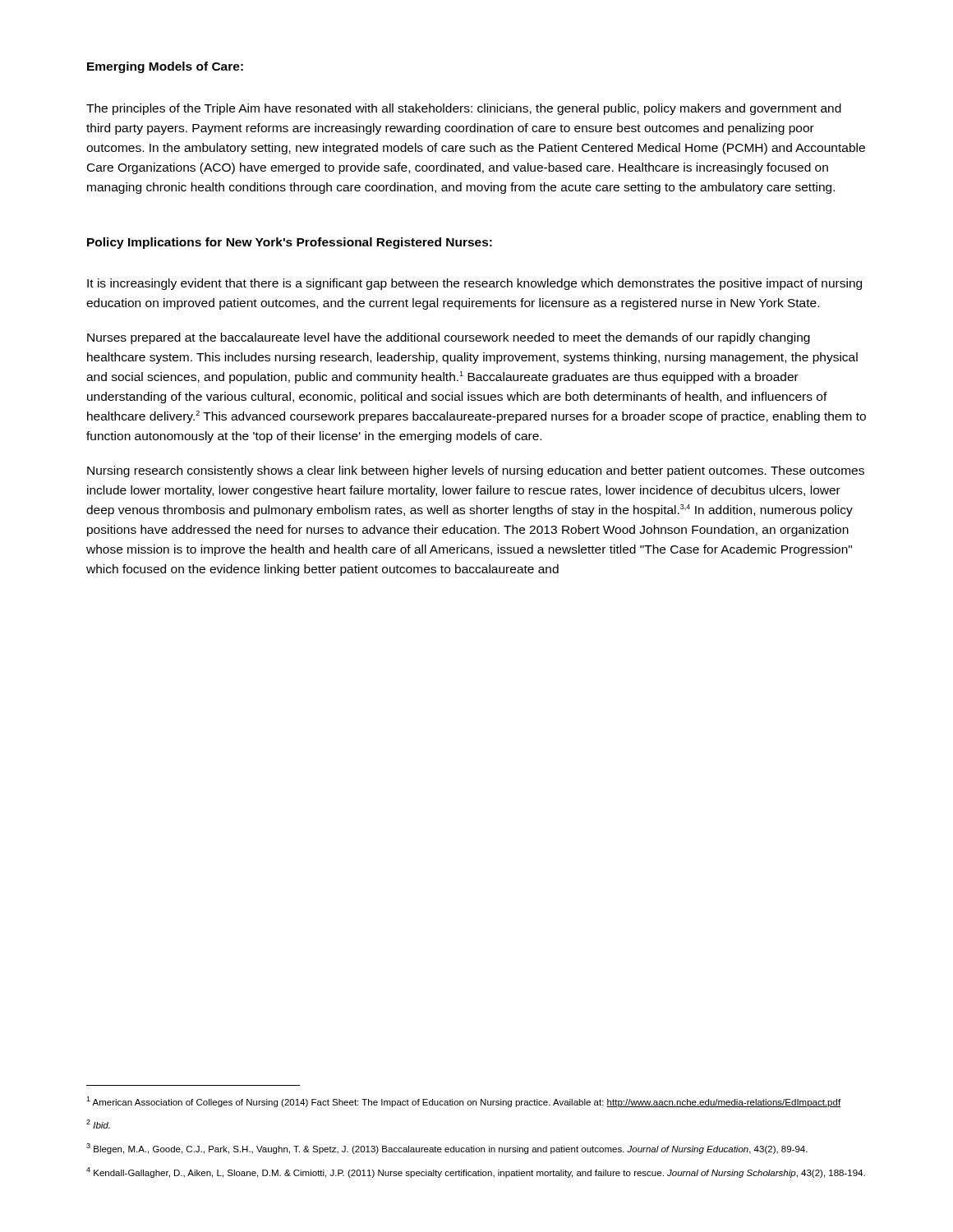Where does it say "Emerging Models of Care:"?

[x=165, y=67]
